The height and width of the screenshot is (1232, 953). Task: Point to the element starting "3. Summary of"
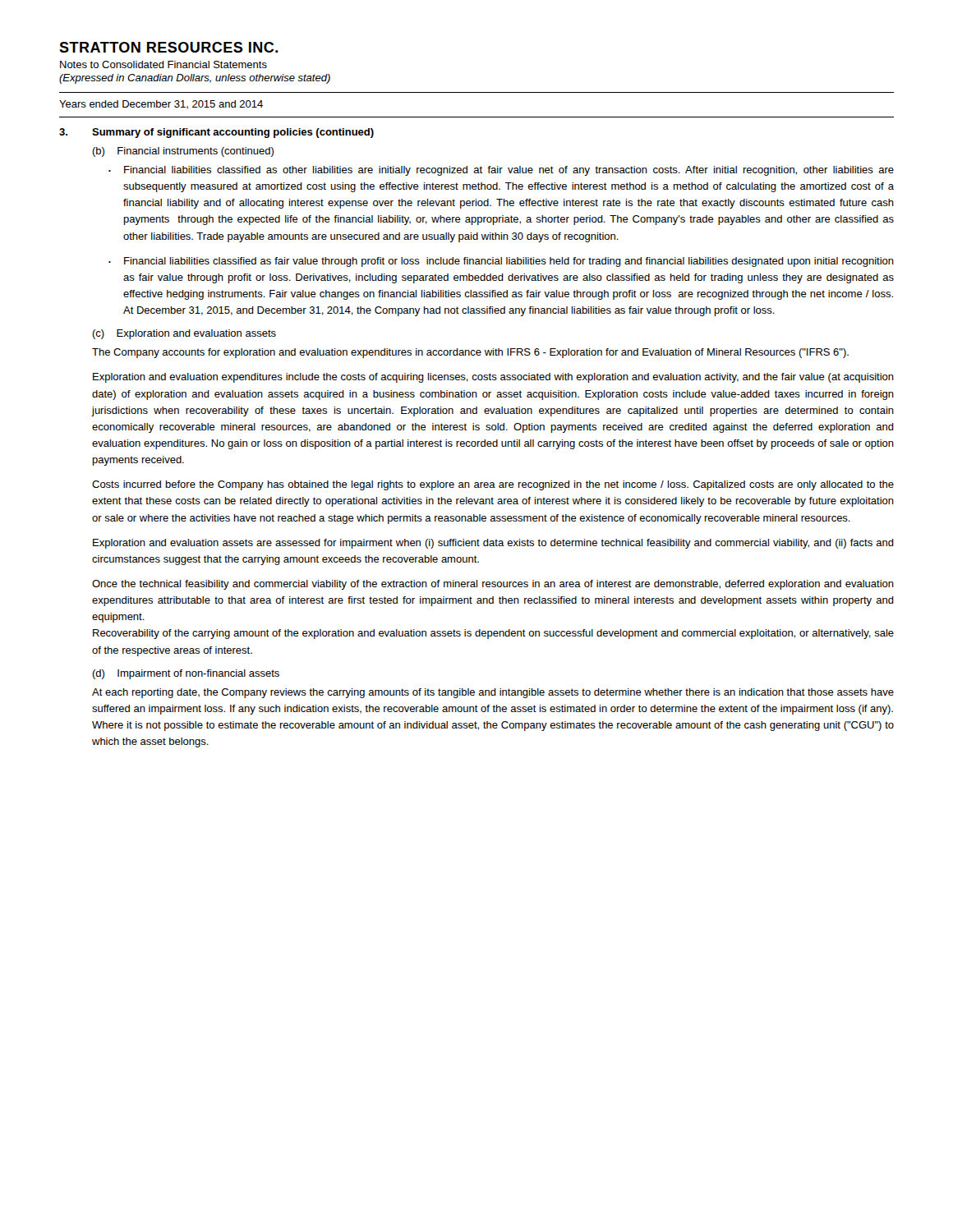click(x=217, y=132)
